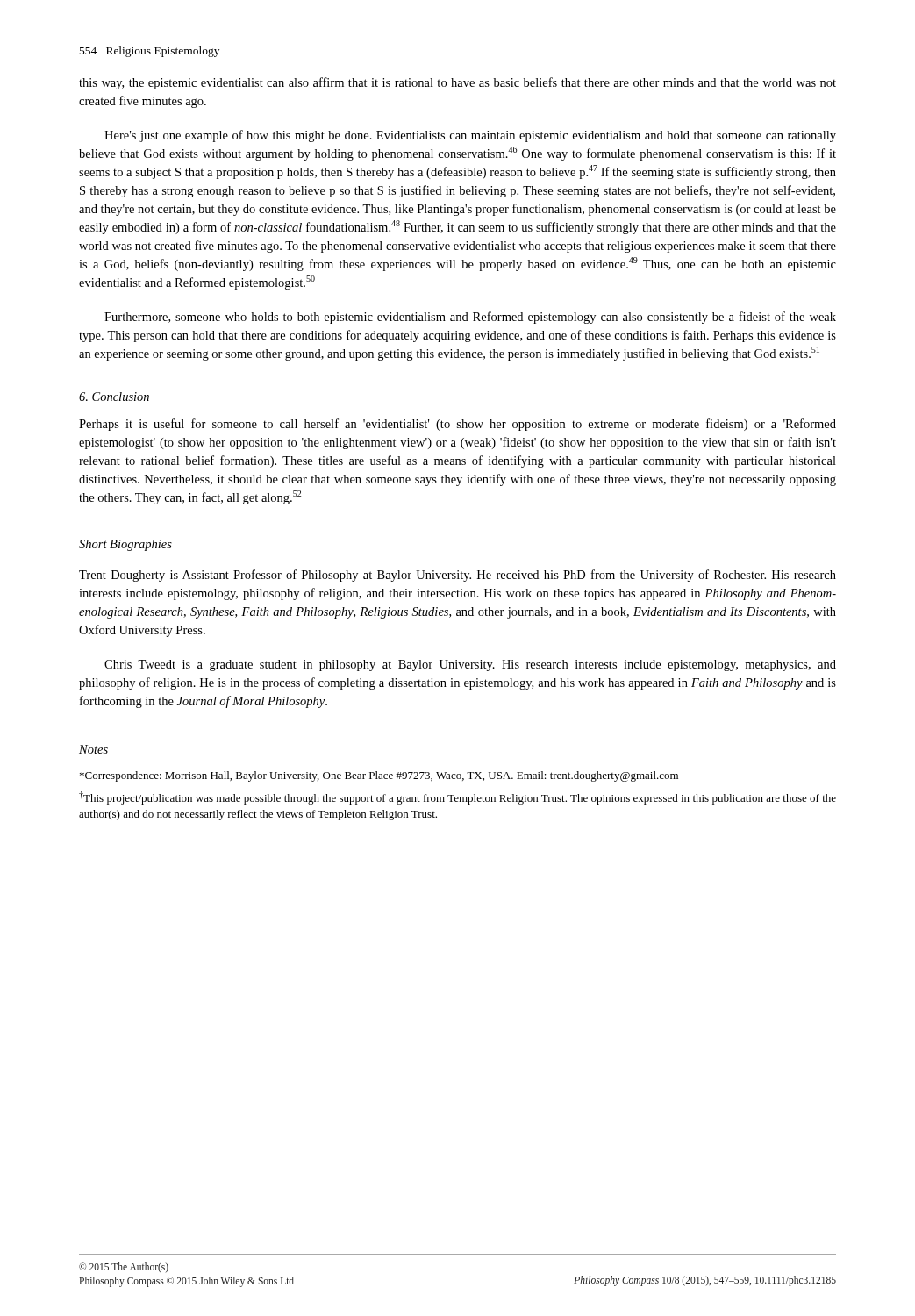The width and height of the screenshot is (915, 1316).
Task: Find the passage starting "Here's just one example of how"
Action: (x=458, y=209)
